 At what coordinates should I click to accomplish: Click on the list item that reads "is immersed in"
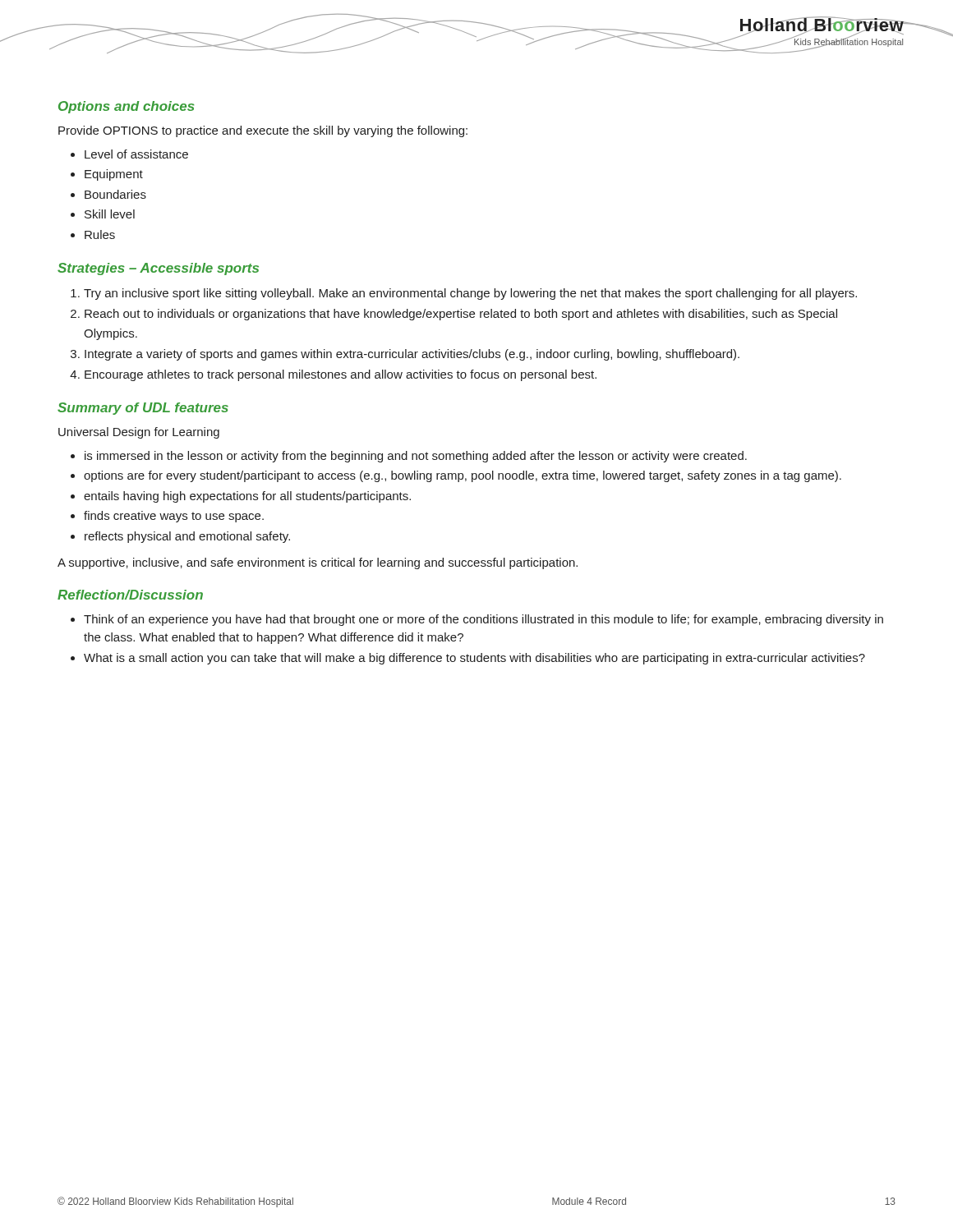(x=476, y=456)
